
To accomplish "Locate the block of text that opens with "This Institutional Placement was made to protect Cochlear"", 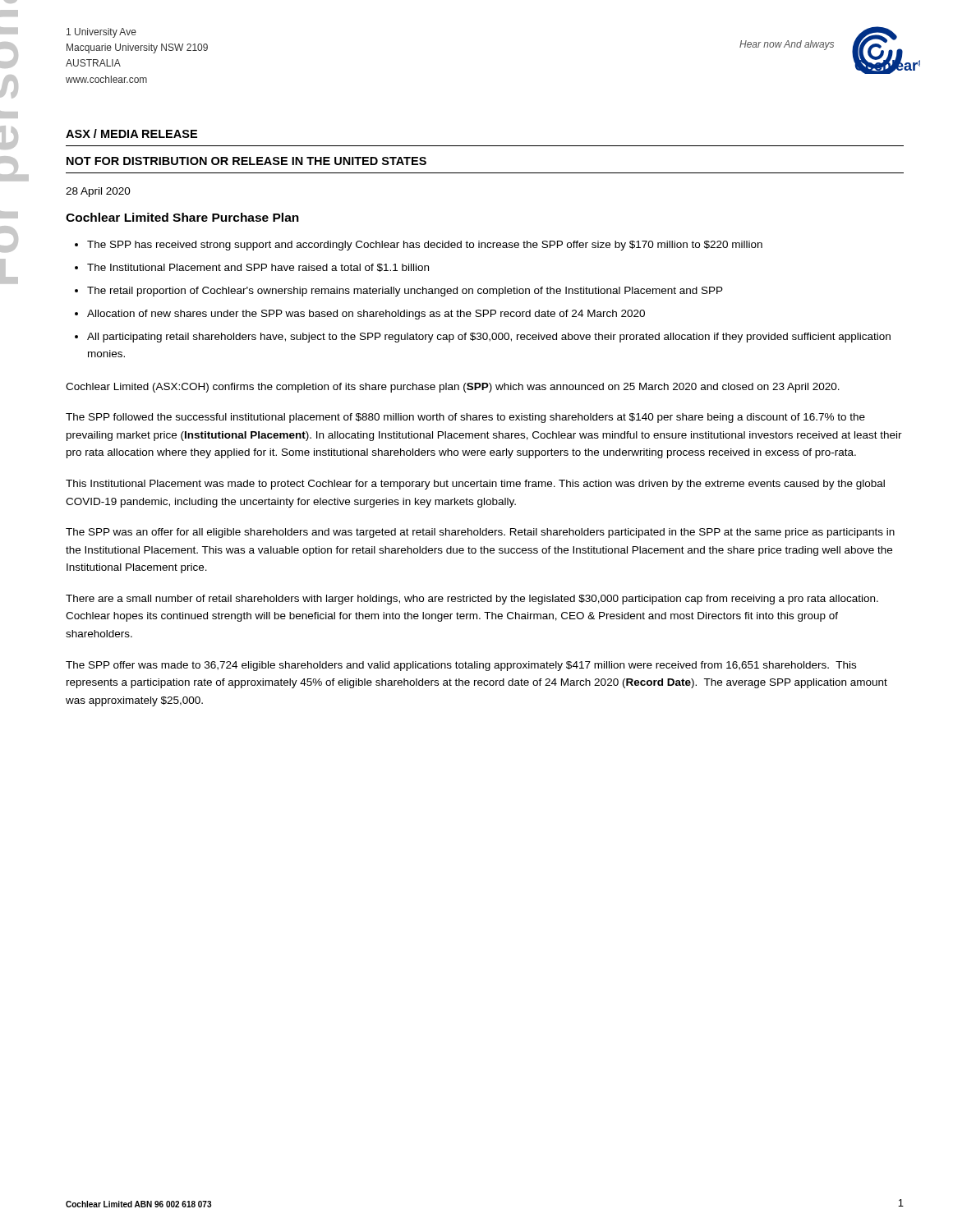I will tap(476, 492).
